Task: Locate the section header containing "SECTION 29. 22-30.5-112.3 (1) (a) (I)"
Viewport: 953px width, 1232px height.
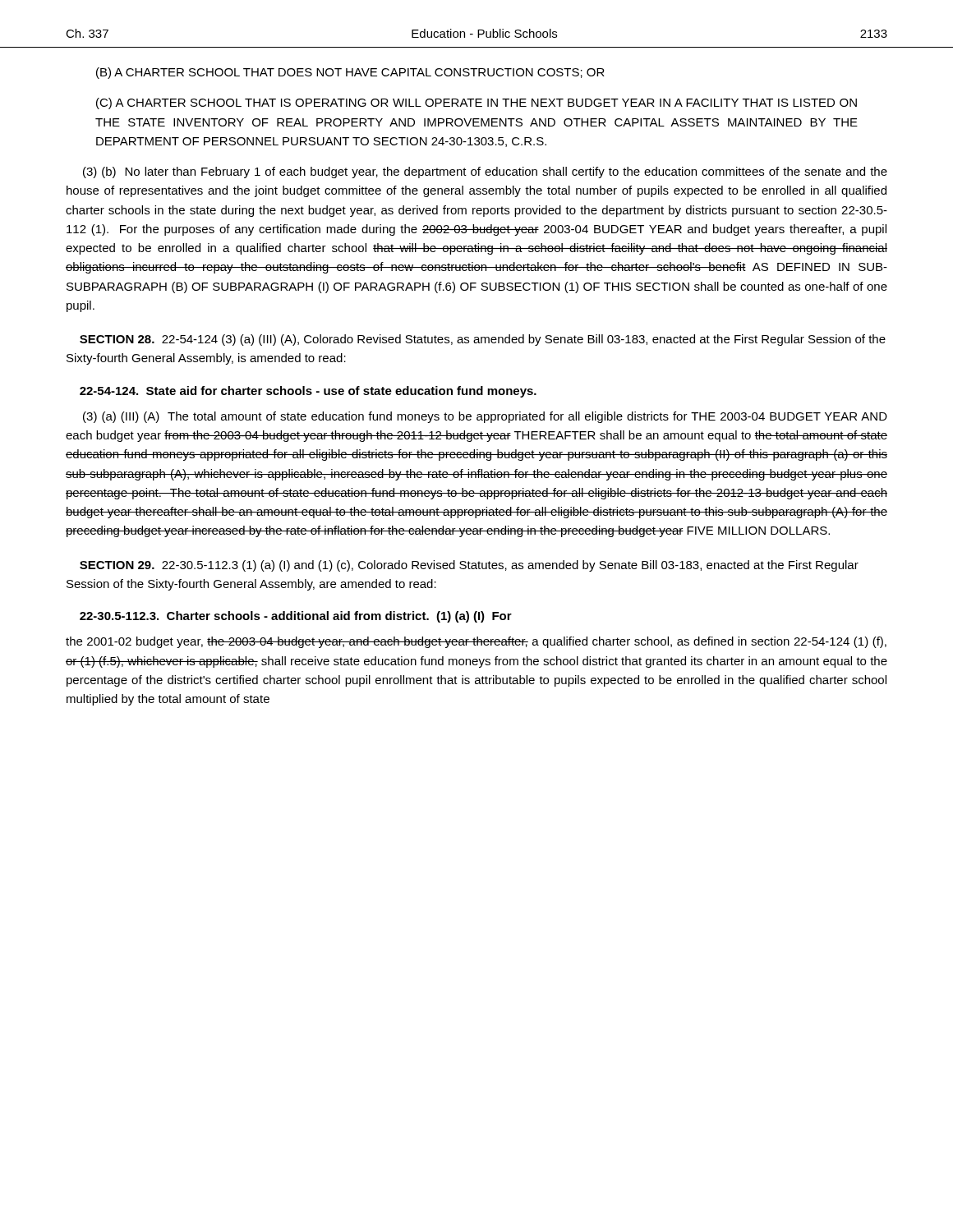Action: [x=462, y=574]
